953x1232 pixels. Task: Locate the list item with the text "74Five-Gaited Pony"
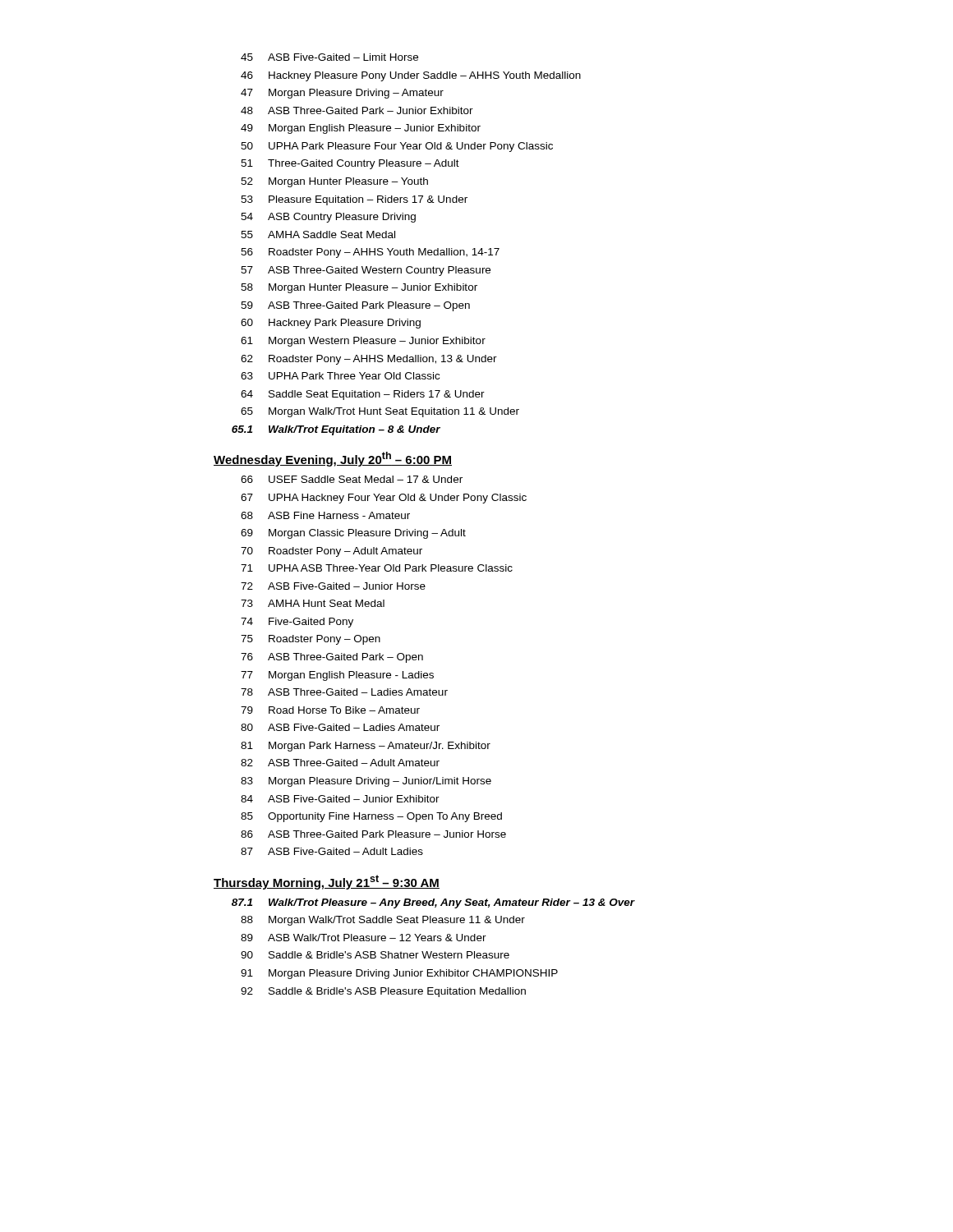point(284,621)
